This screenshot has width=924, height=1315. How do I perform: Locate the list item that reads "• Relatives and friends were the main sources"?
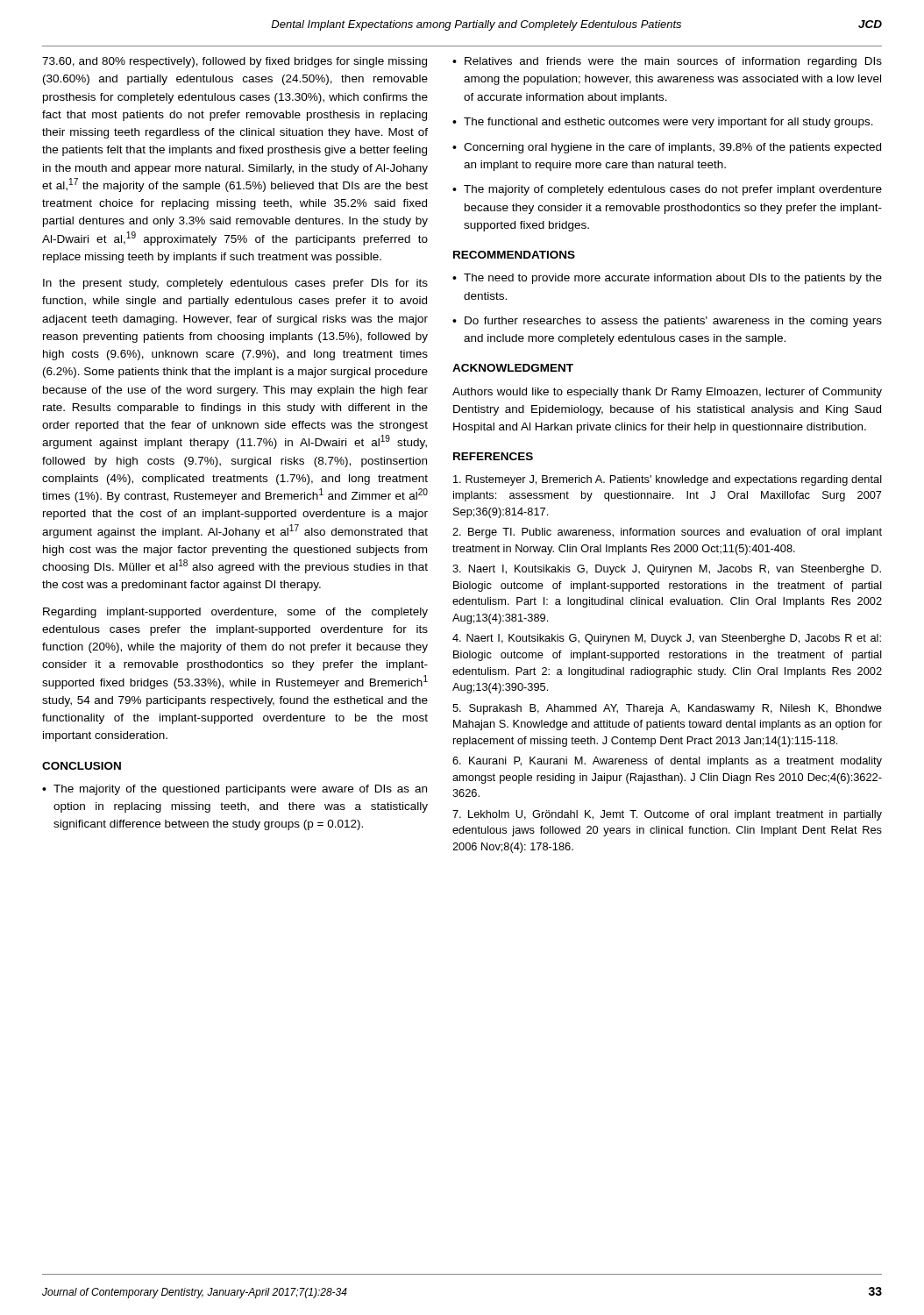click(x=667, y=79)
